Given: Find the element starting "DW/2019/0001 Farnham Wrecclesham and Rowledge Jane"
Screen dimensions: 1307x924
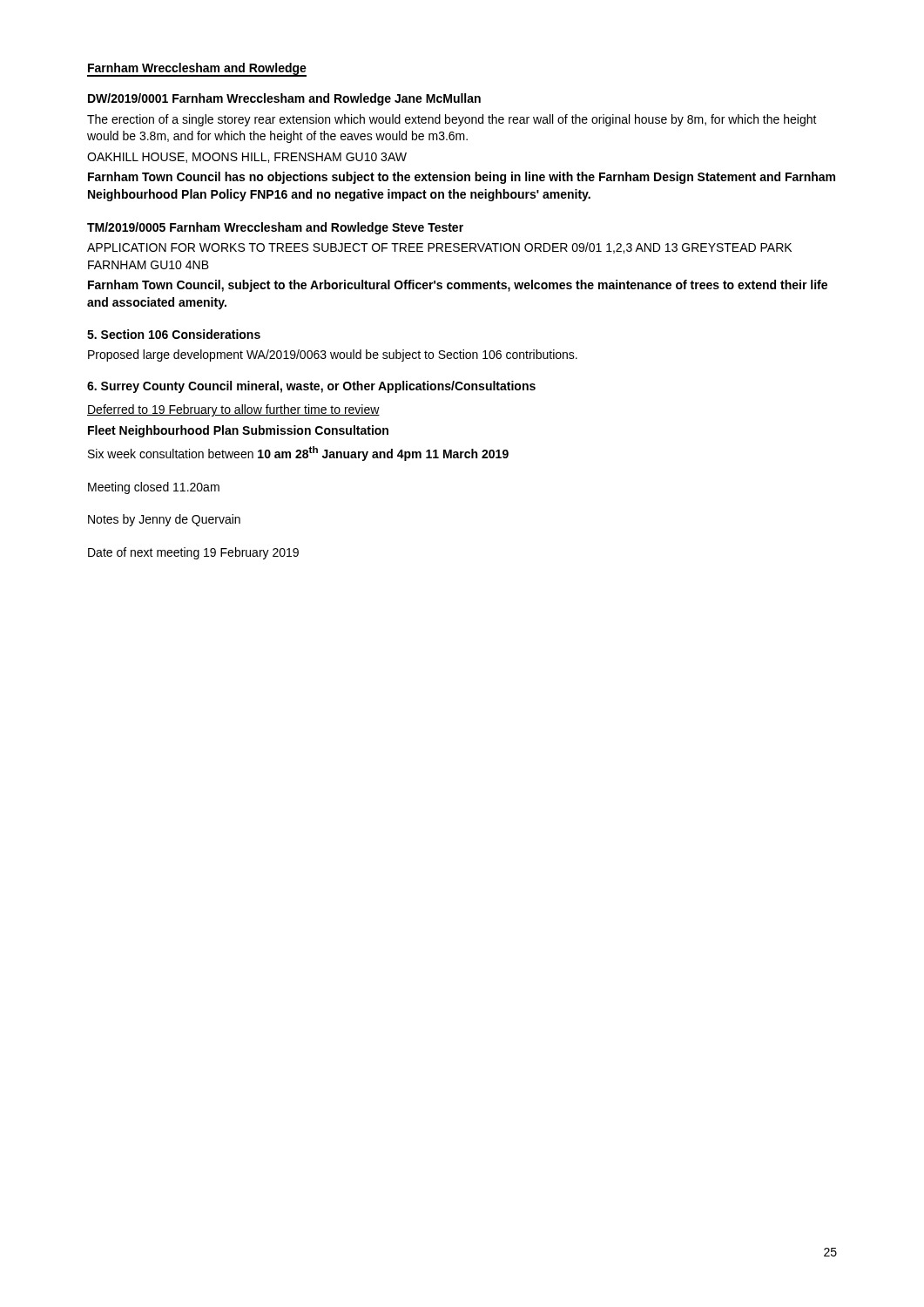Looking at the screenshot, I should click(462, 147).
